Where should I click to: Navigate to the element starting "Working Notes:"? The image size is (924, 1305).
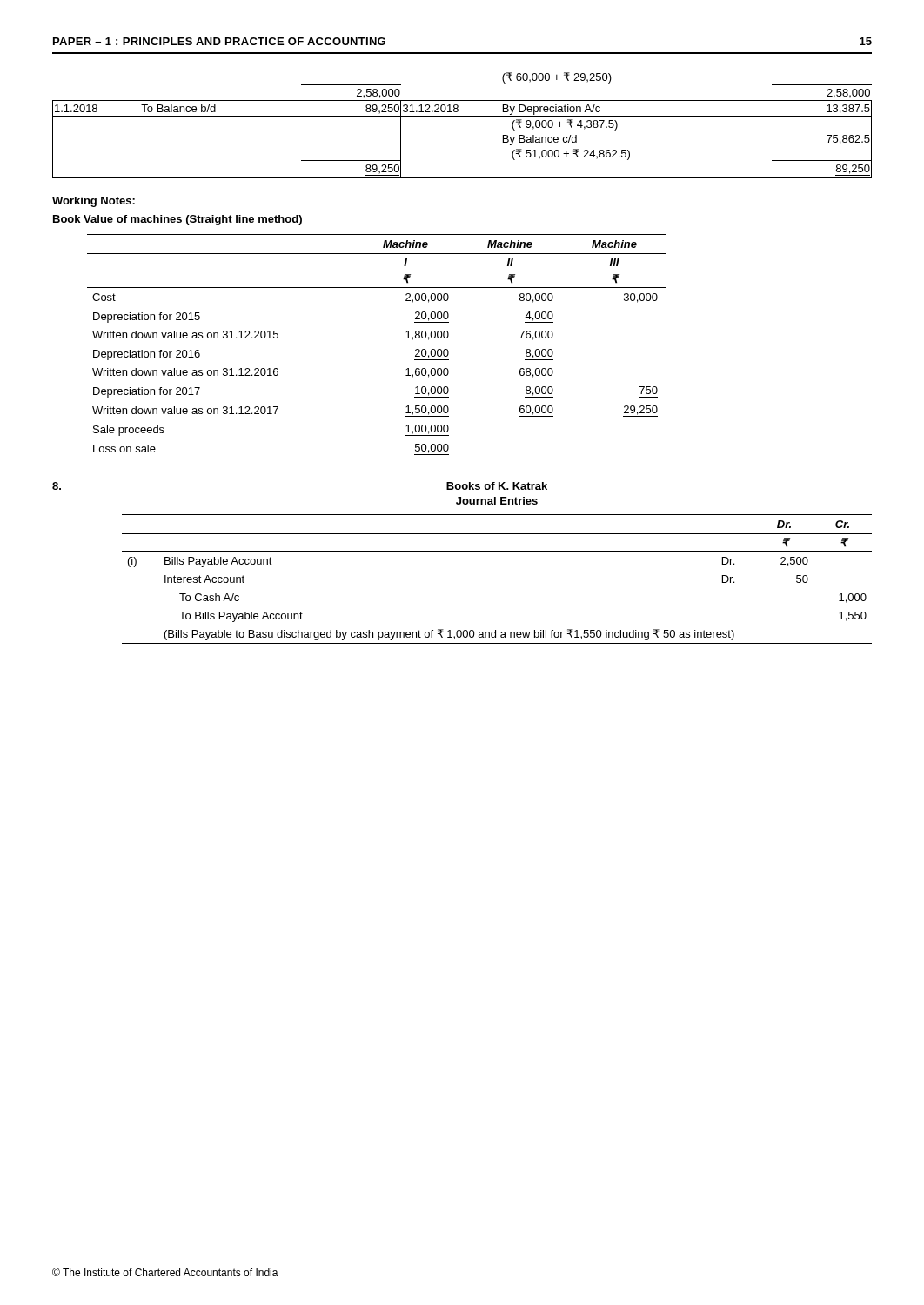coord(94,201)
